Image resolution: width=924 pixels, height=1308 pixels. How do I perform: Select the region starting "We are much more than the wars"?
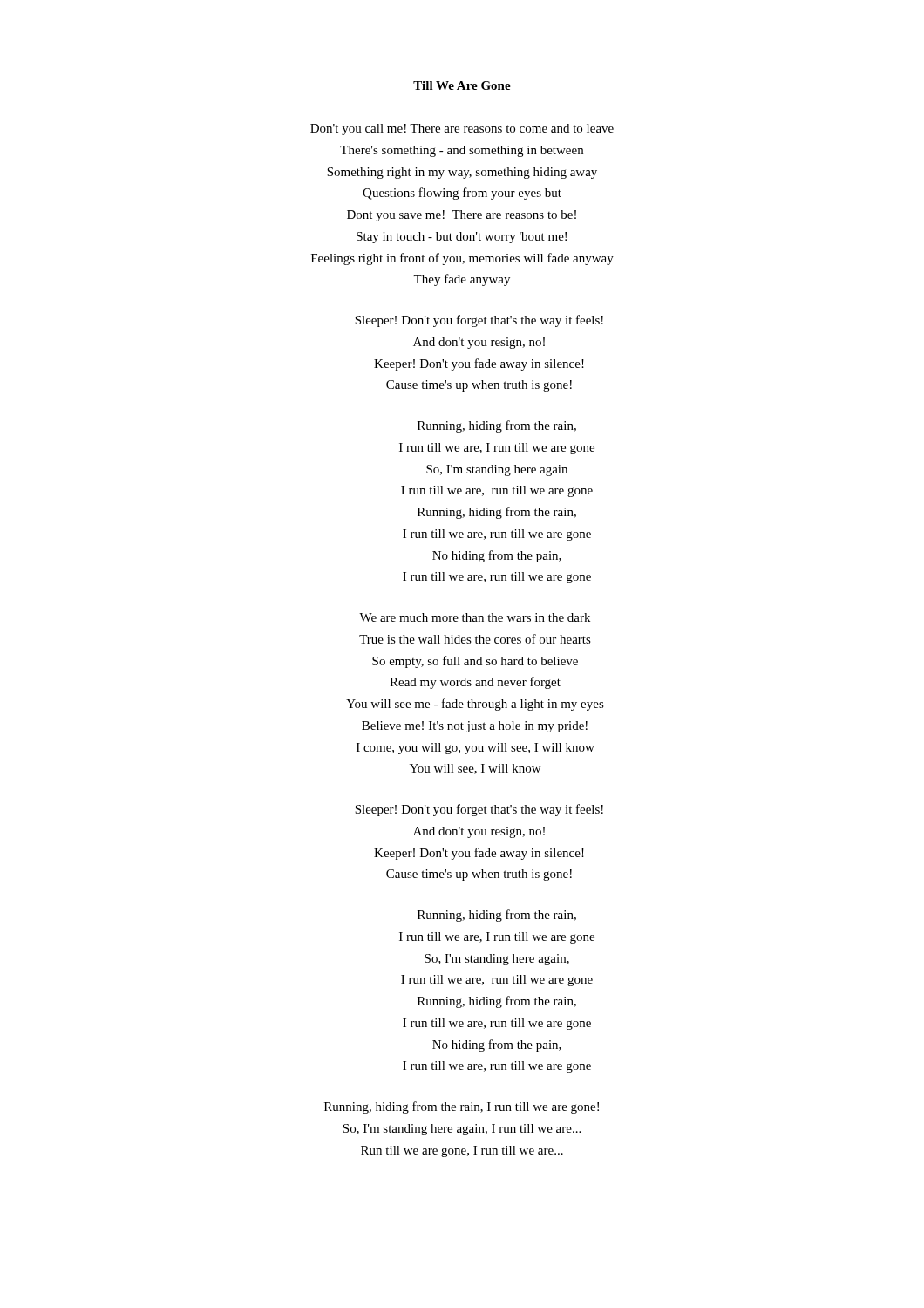tap(475, 693)
